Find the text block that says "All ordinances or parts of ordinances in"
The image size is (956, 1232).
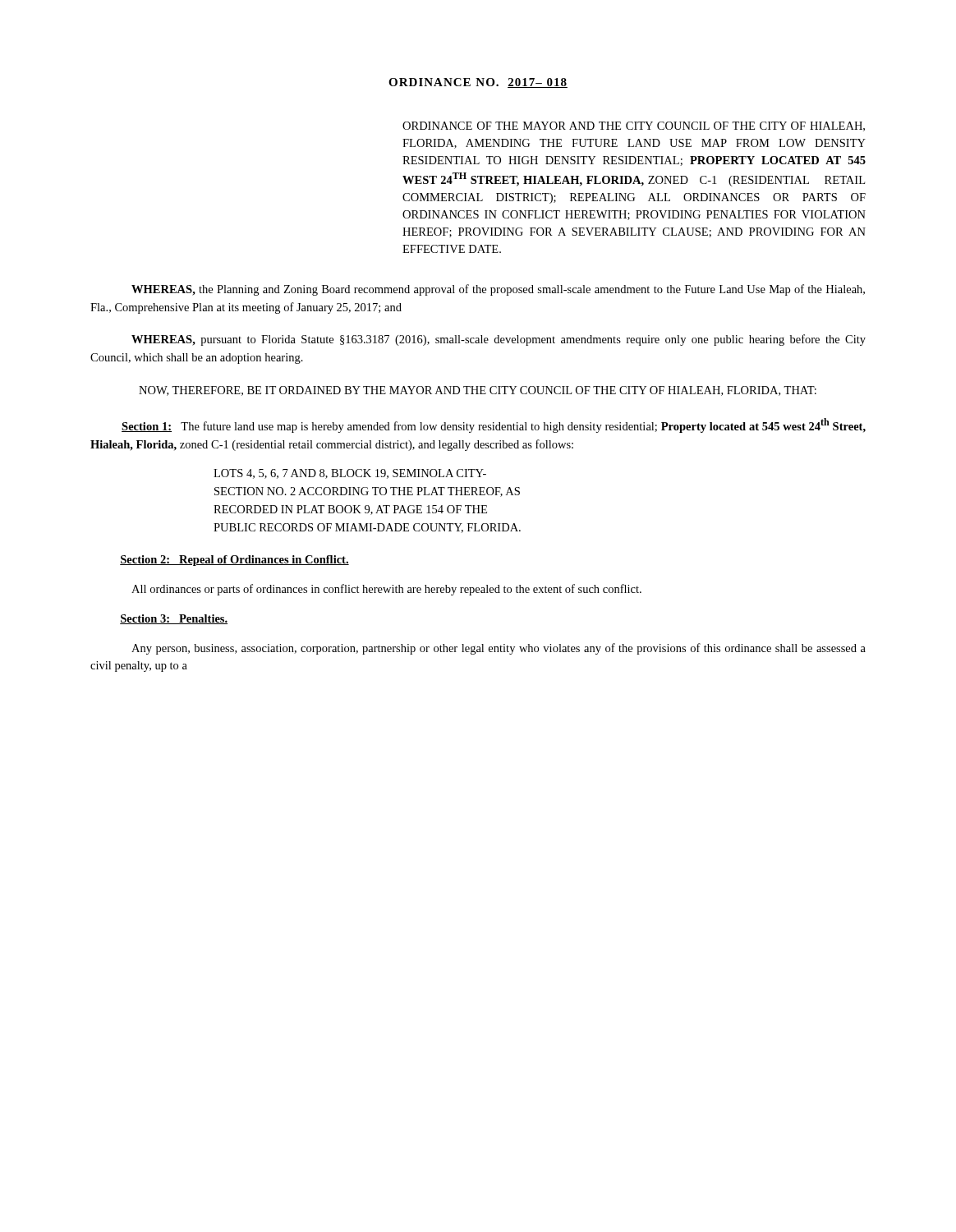pos(387,589)
